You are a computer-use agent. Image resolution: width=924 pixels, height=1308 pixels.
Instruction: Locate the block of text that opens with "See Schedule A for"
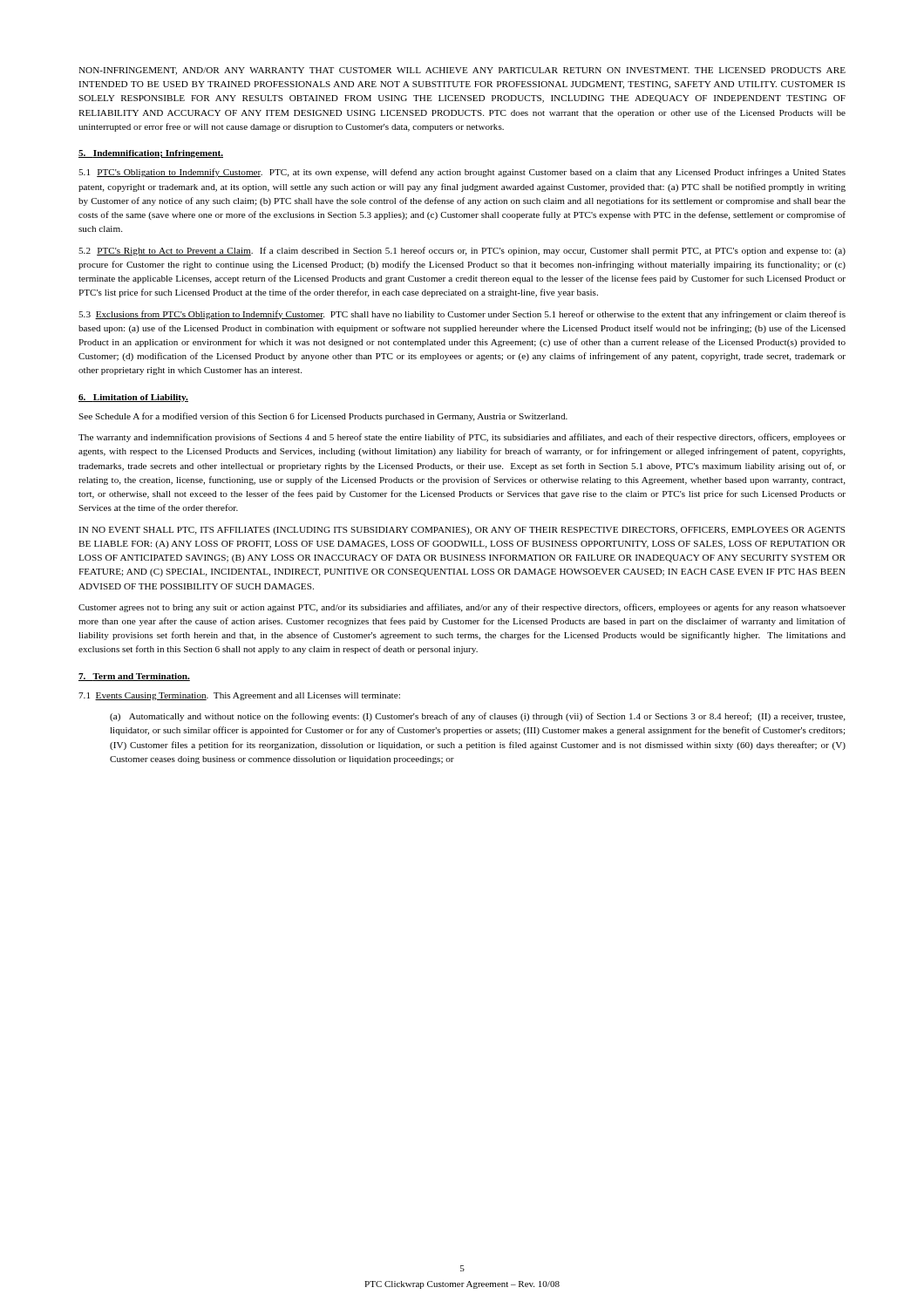click(x=462, y=416)
